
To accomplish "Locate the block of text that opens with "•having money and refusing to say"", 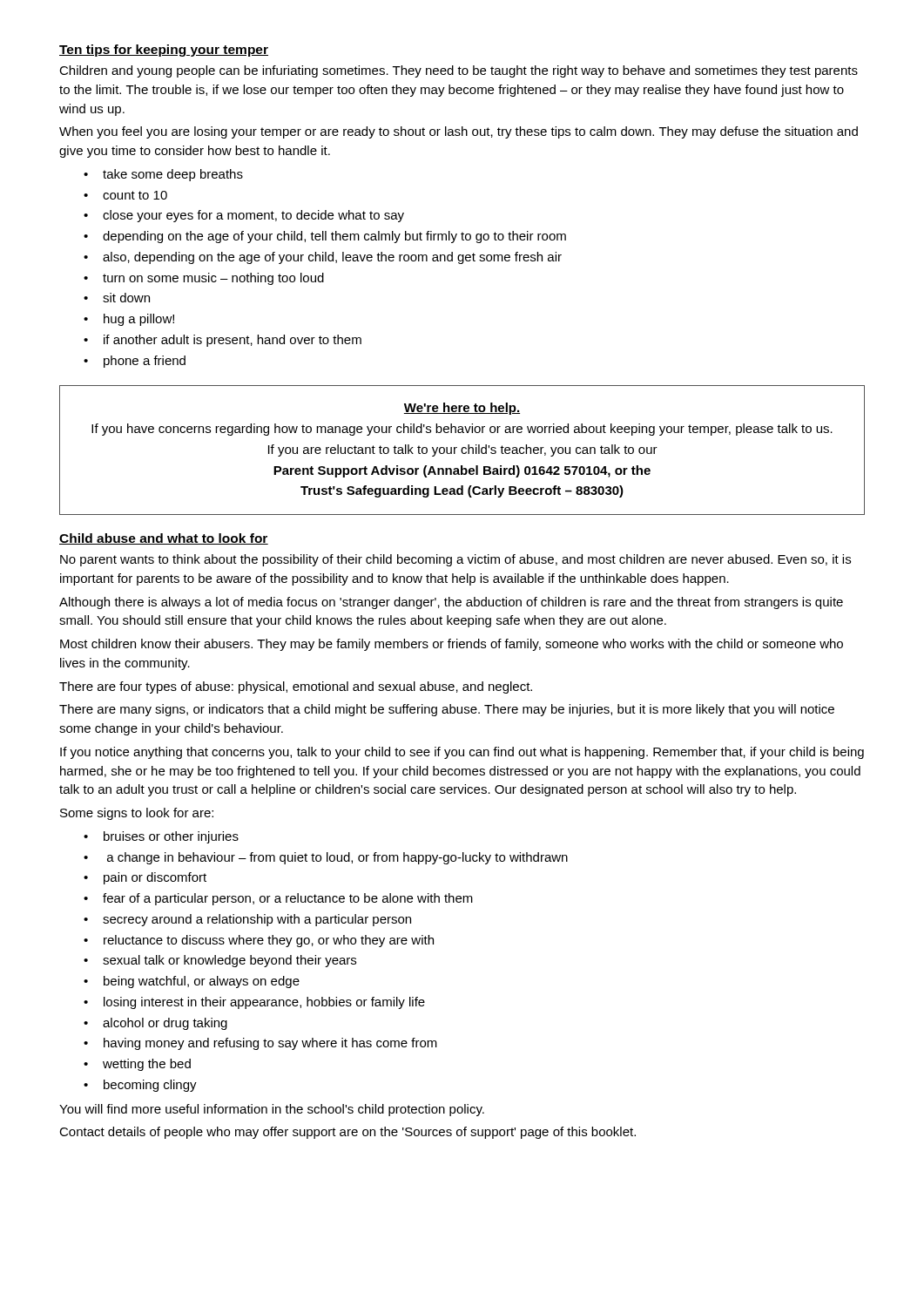I will pos(261,1043).
